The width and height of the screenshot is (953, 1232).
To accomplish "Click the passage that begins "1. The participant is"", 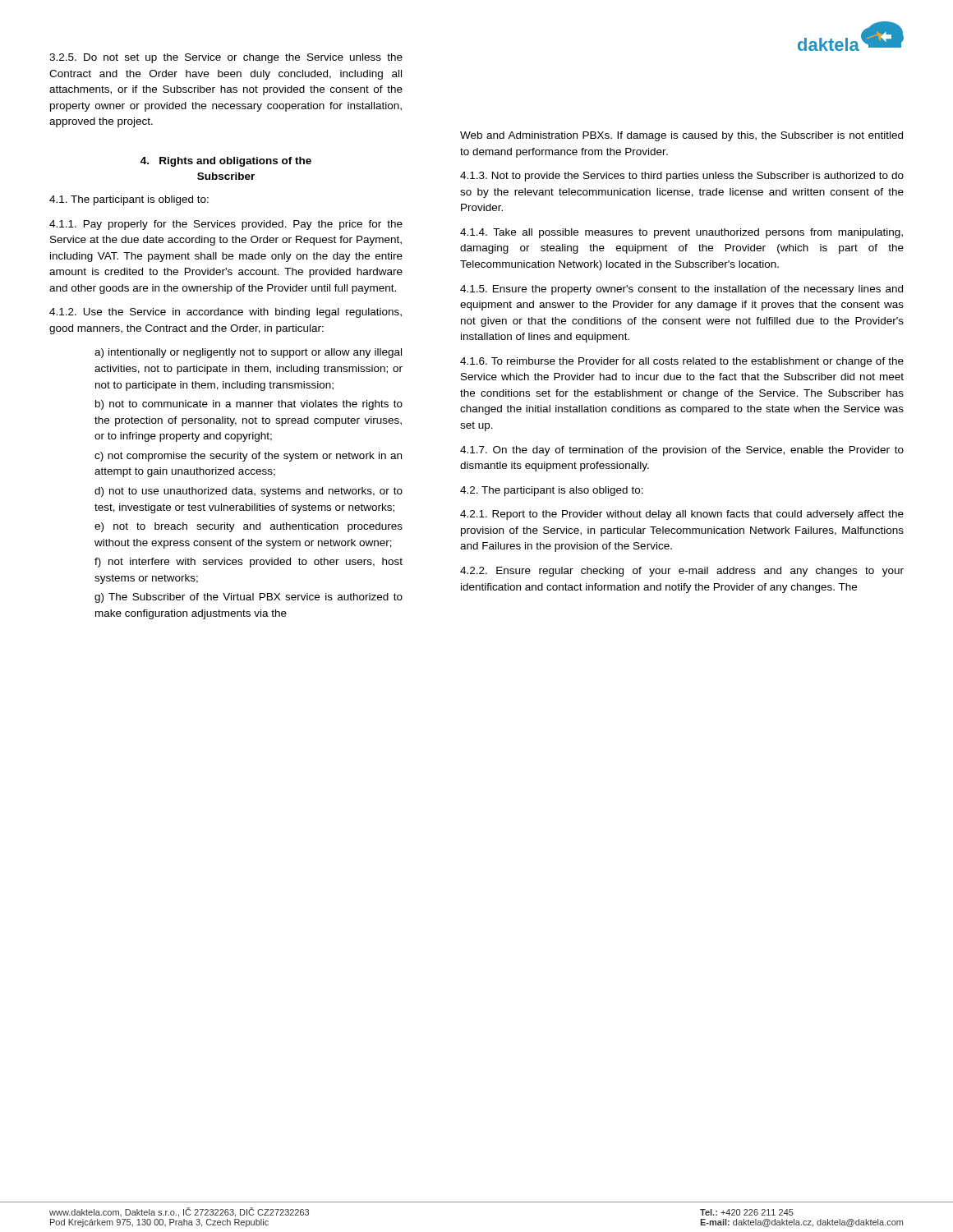I will [129, 200].
